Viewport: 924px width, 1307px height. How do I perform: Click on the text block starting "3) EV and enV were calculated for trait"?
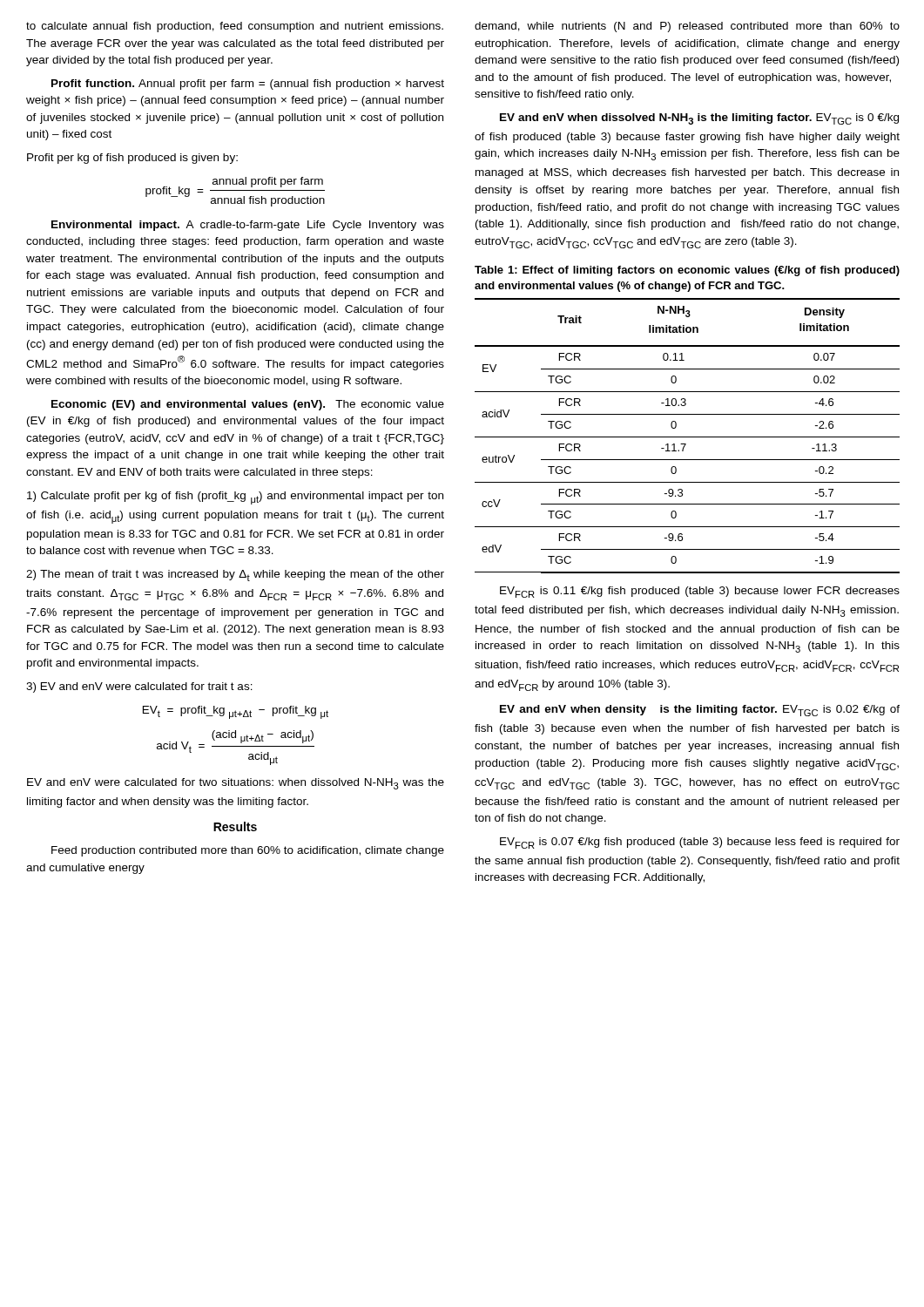(235, 686)
